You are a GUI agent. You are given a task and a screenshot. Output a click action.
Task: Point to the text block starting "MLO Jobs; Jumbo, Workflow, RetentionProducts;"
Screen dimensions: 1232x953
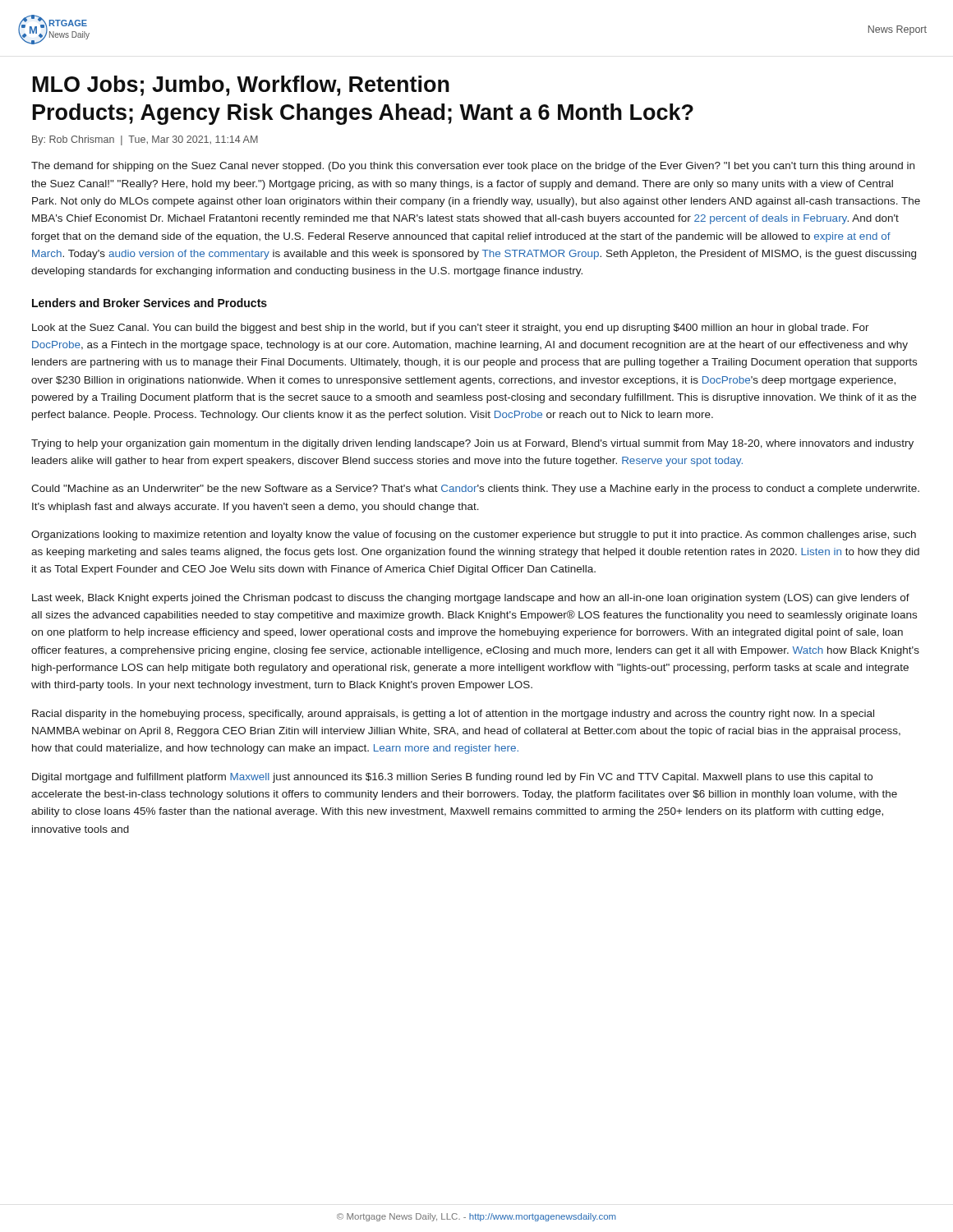point(476,99)
